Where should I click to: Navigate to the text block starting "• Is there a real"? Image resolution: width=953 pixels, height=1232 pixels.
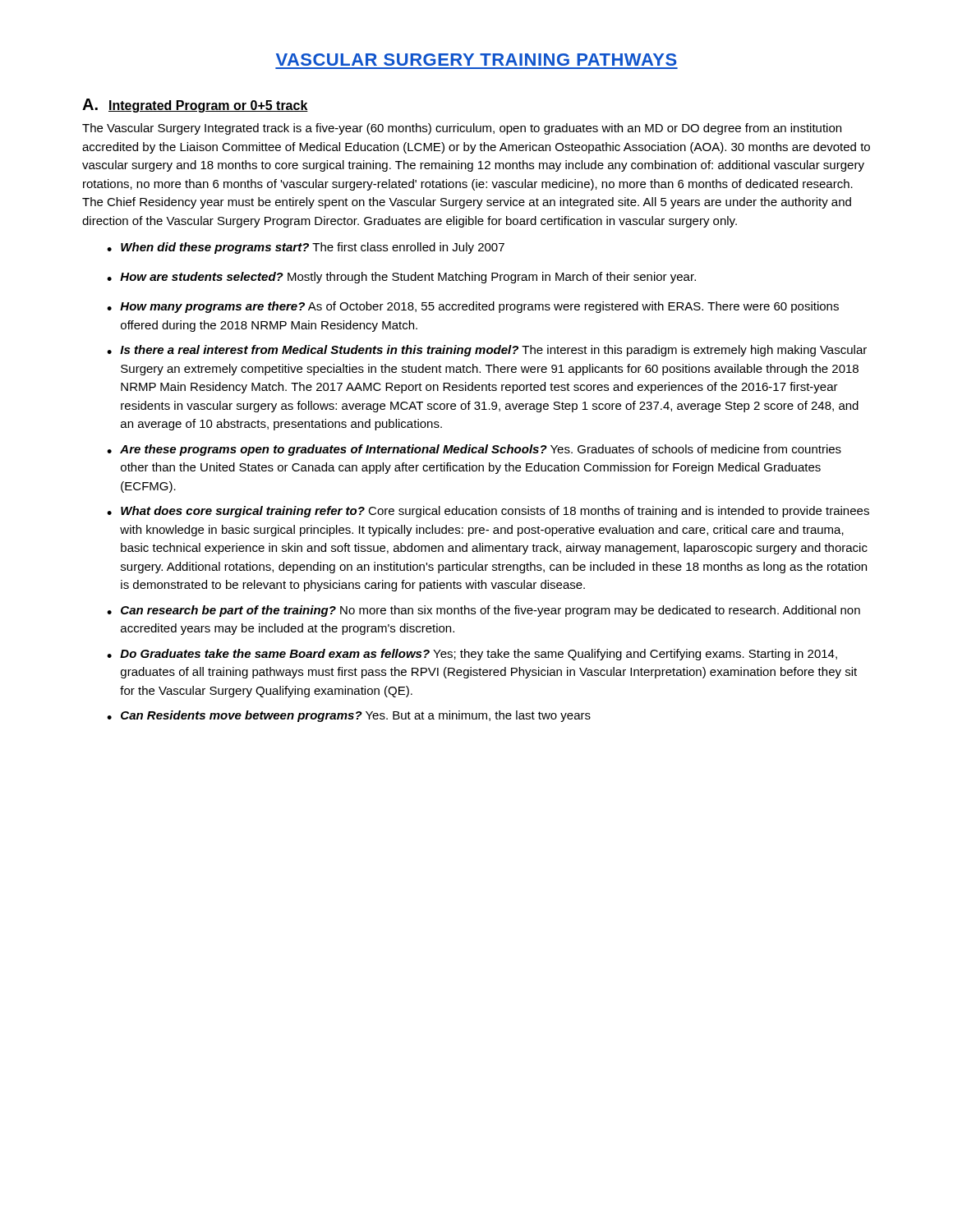coord(489,387)
